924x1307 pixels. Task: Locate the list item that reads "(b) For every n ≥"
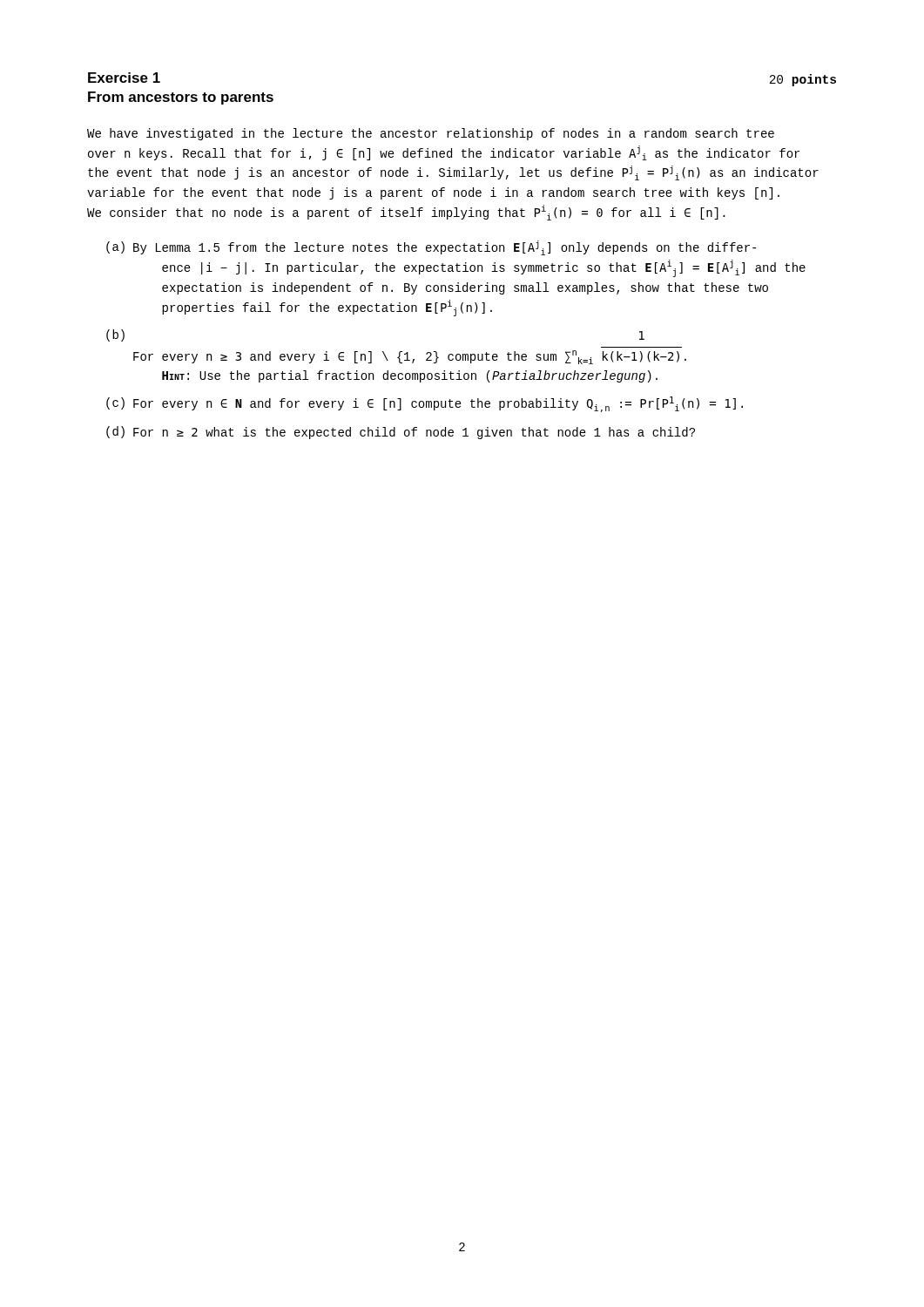point(471,357)
